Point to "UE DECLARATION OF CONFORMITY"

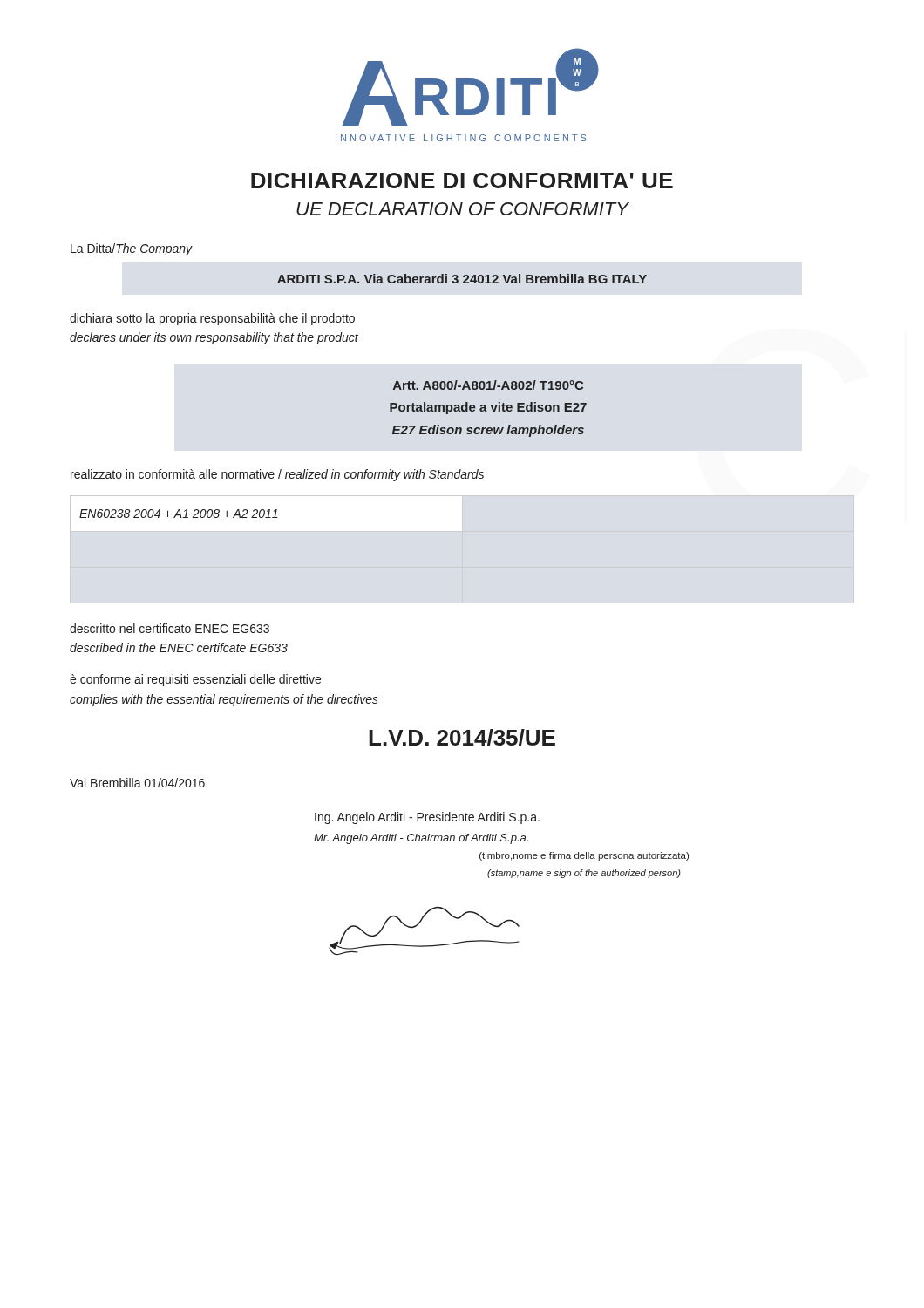462,209
